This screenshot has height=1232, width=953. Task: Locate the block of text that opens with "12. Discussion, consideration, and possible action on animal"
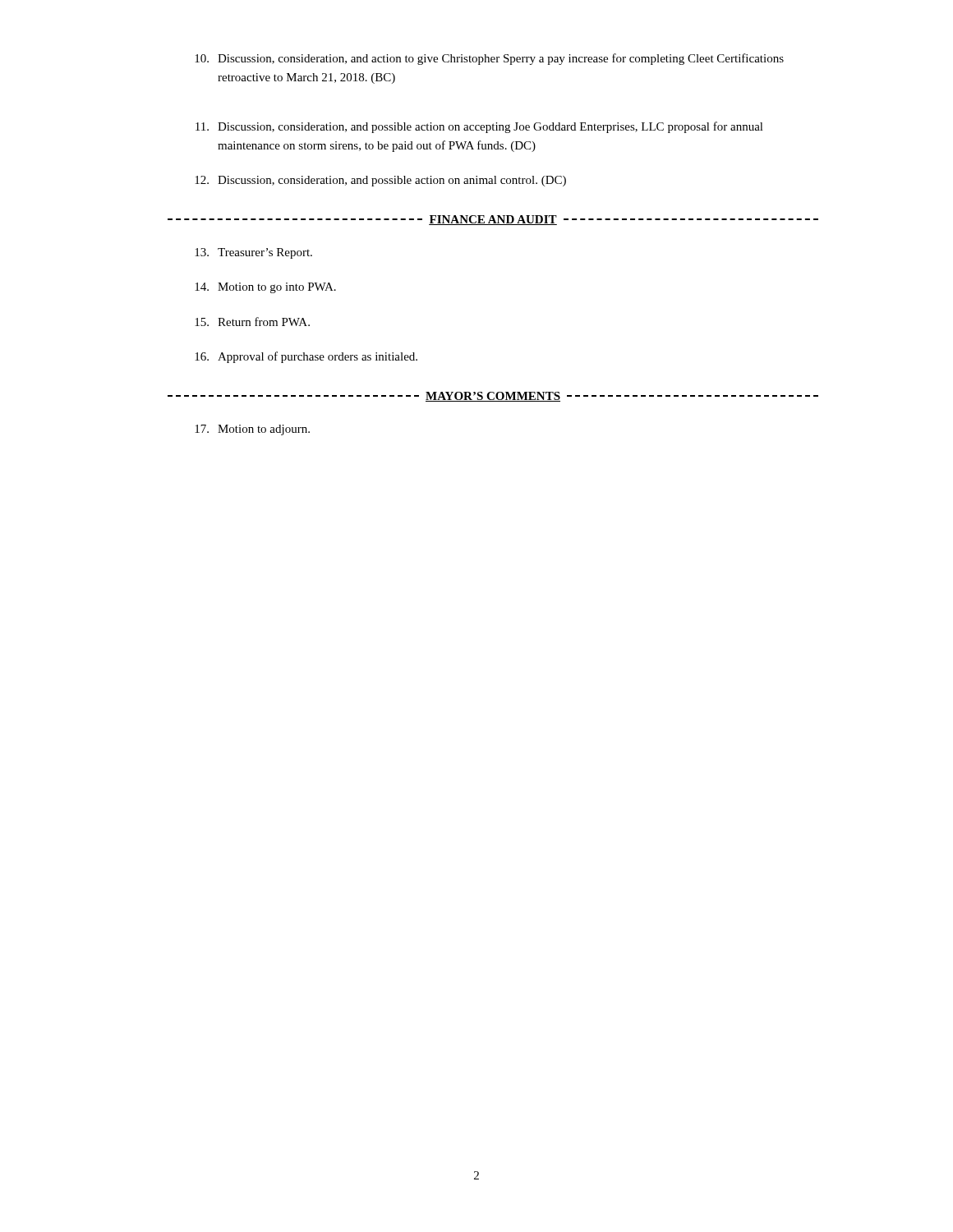click(x=493, y=180)
